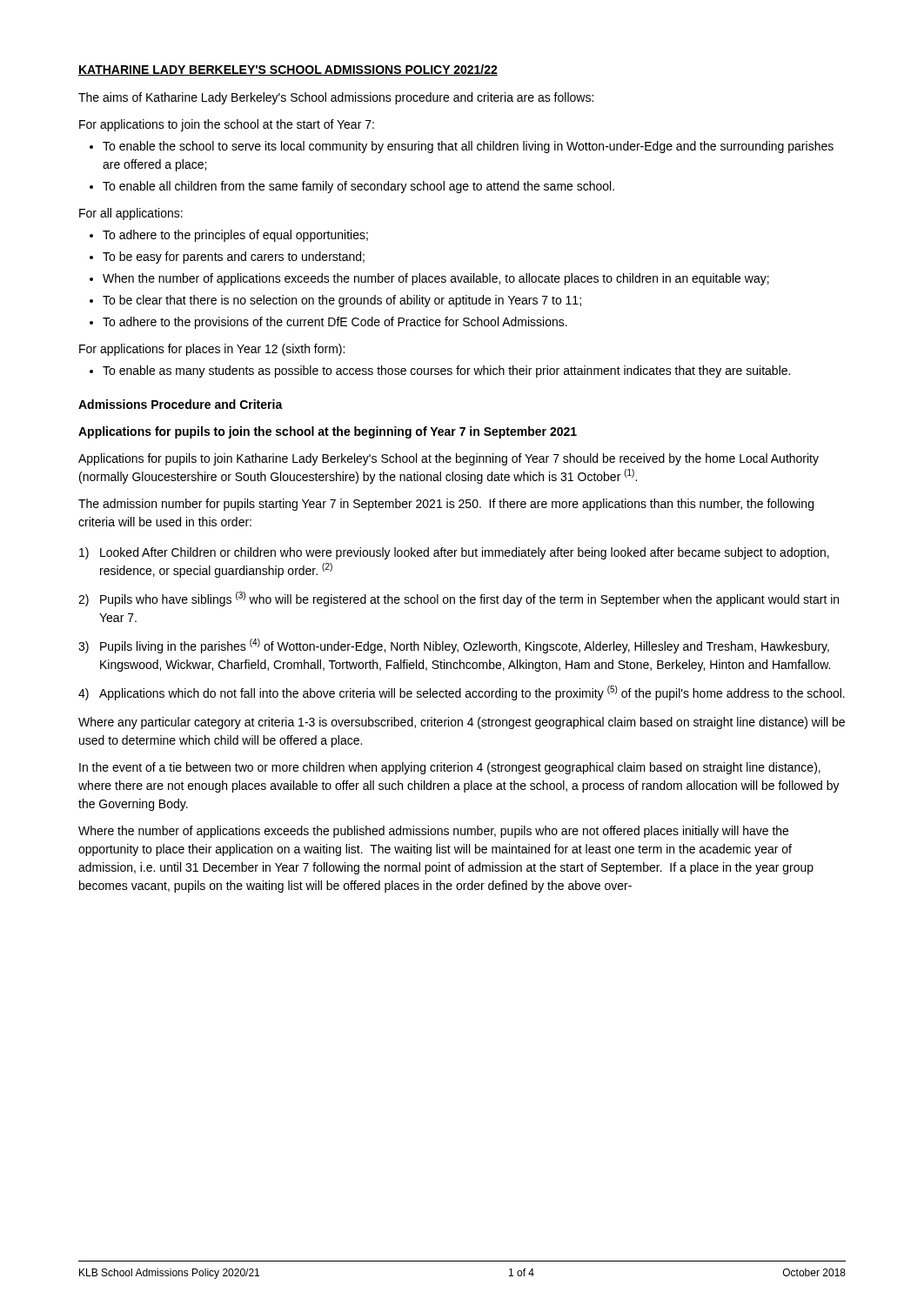Click where it says "KATHARINE LADY BERKELEY'S SCHOOL ADMISSIONS POLICY 2021/22"
The width and height of the screenshot is (924, 1305).
(x=288, y=70)
